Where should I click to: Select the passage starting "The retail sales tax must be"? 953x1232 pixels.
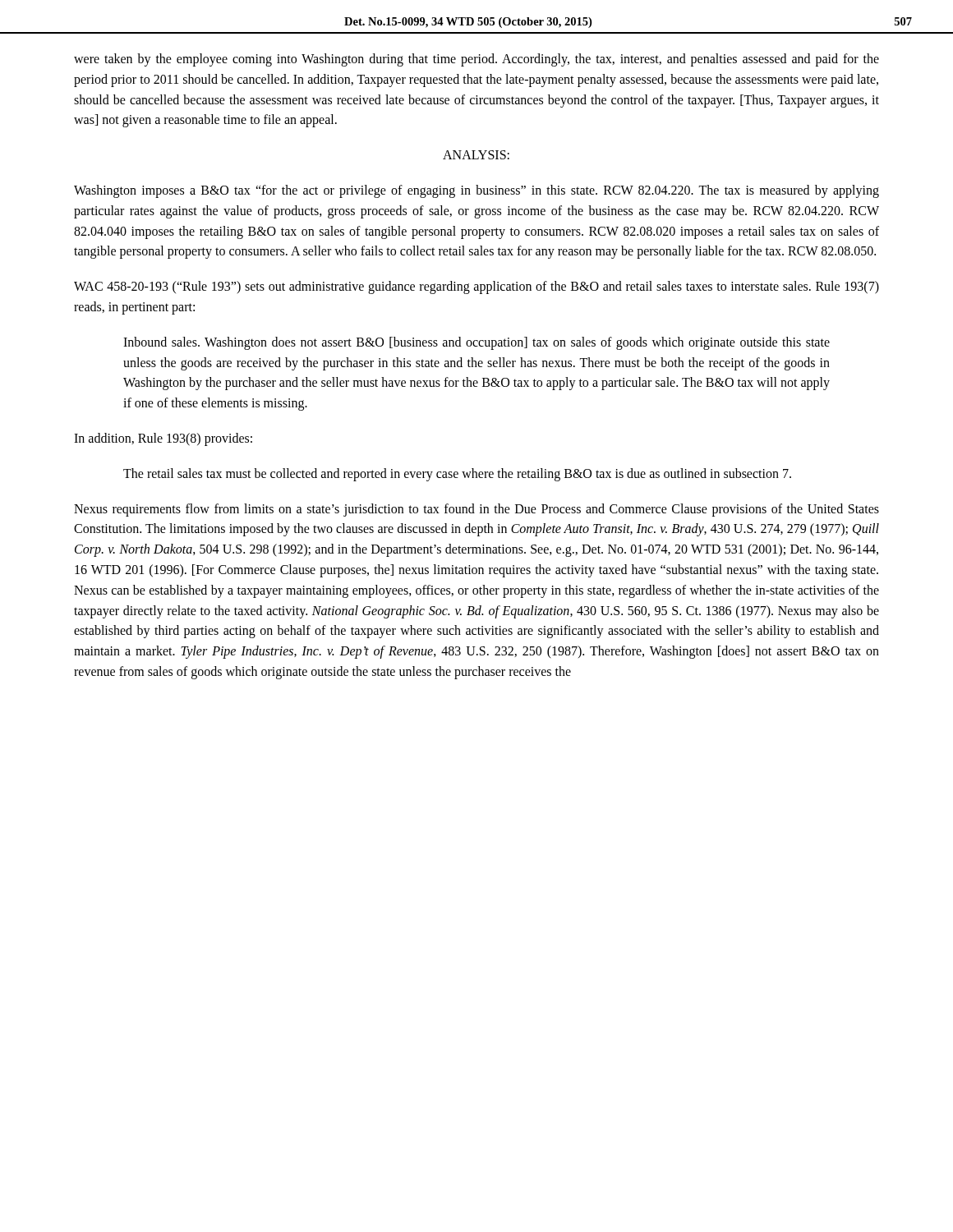(458, 473)
